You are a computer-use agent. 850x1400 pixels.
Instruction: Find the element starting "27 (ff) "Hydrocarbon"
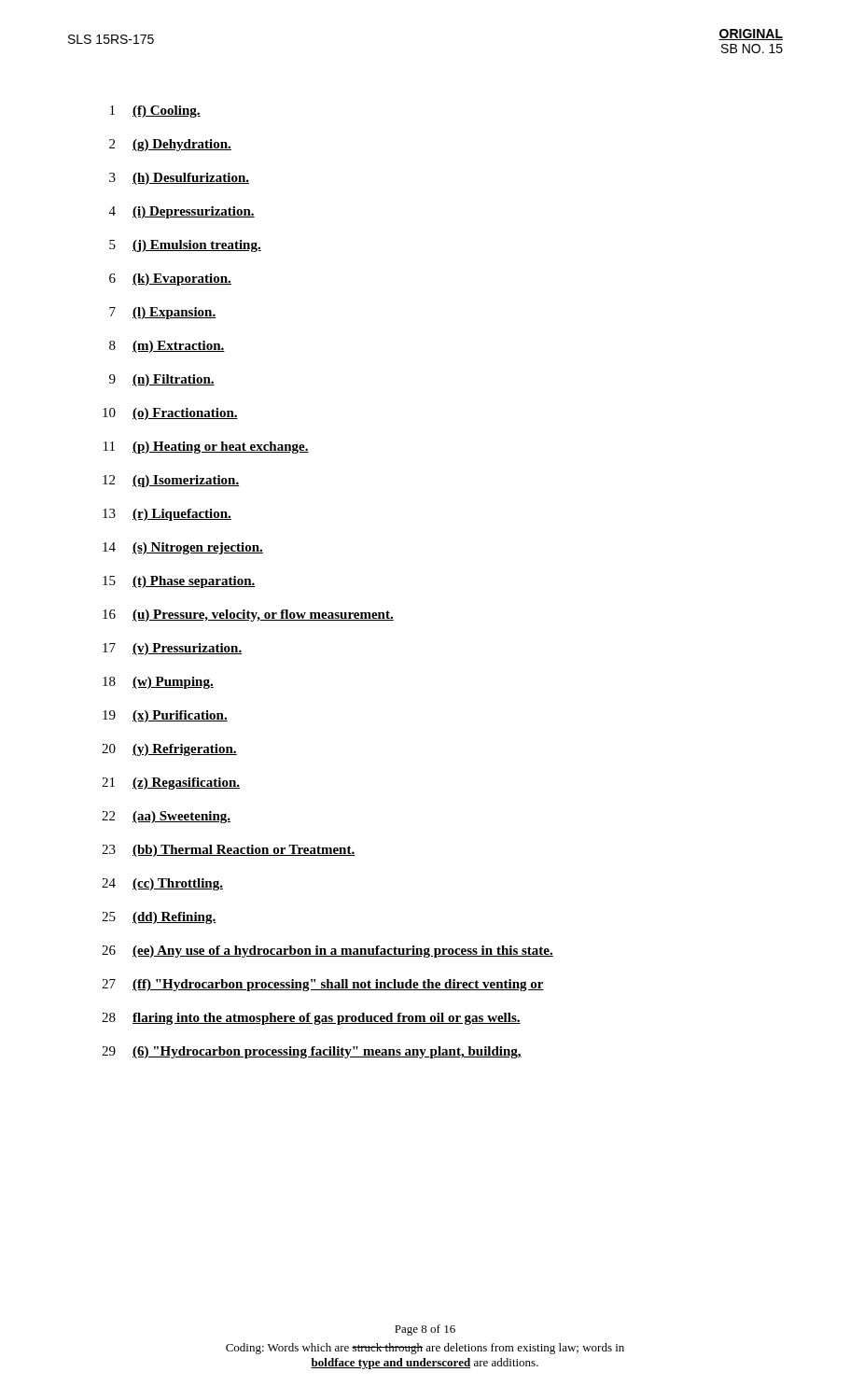[425, 984]
